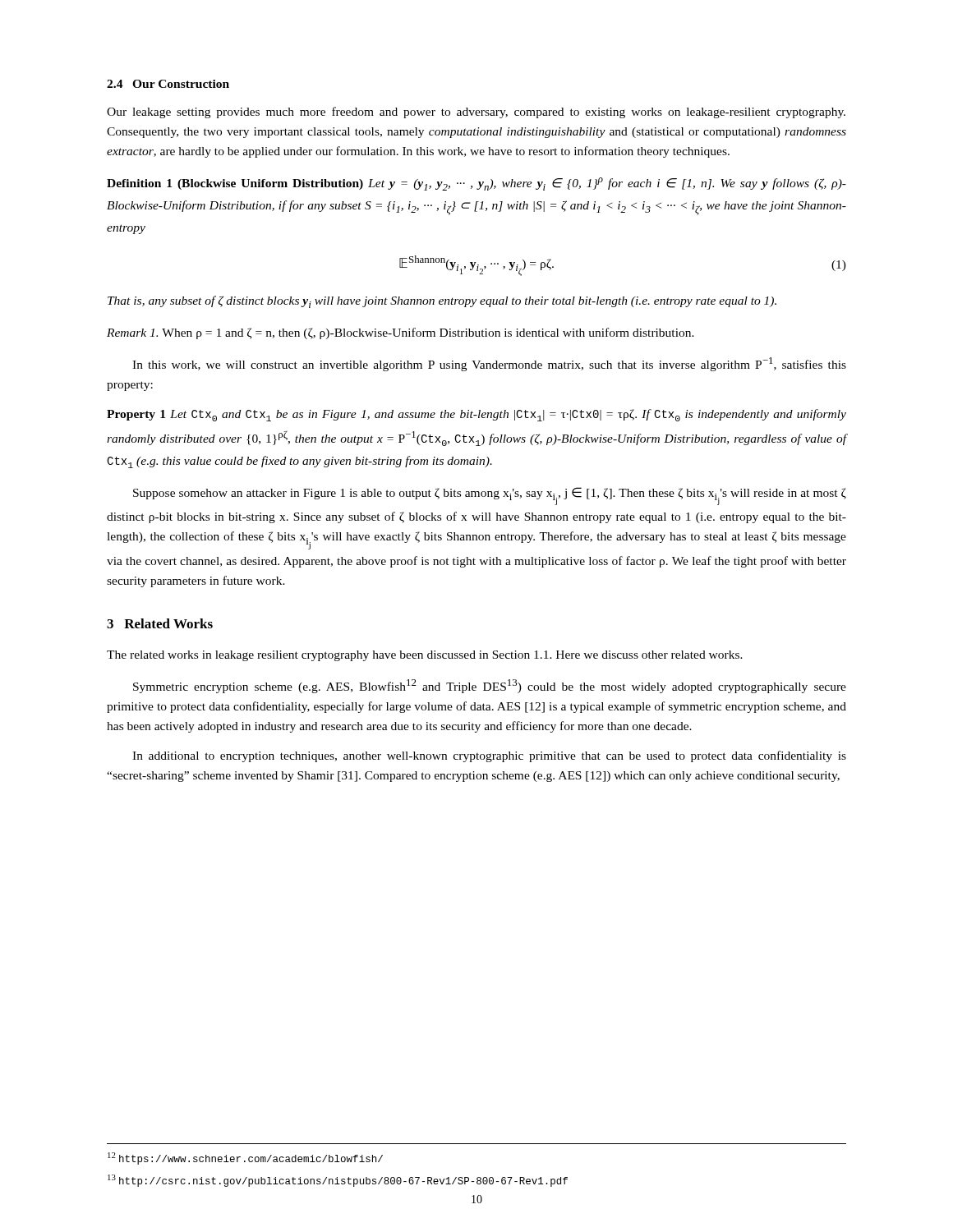Screen dimensions: 1232x953
Task: Locate the element starting "Our leakage setting provides"
Action: [x=476, y=131]
